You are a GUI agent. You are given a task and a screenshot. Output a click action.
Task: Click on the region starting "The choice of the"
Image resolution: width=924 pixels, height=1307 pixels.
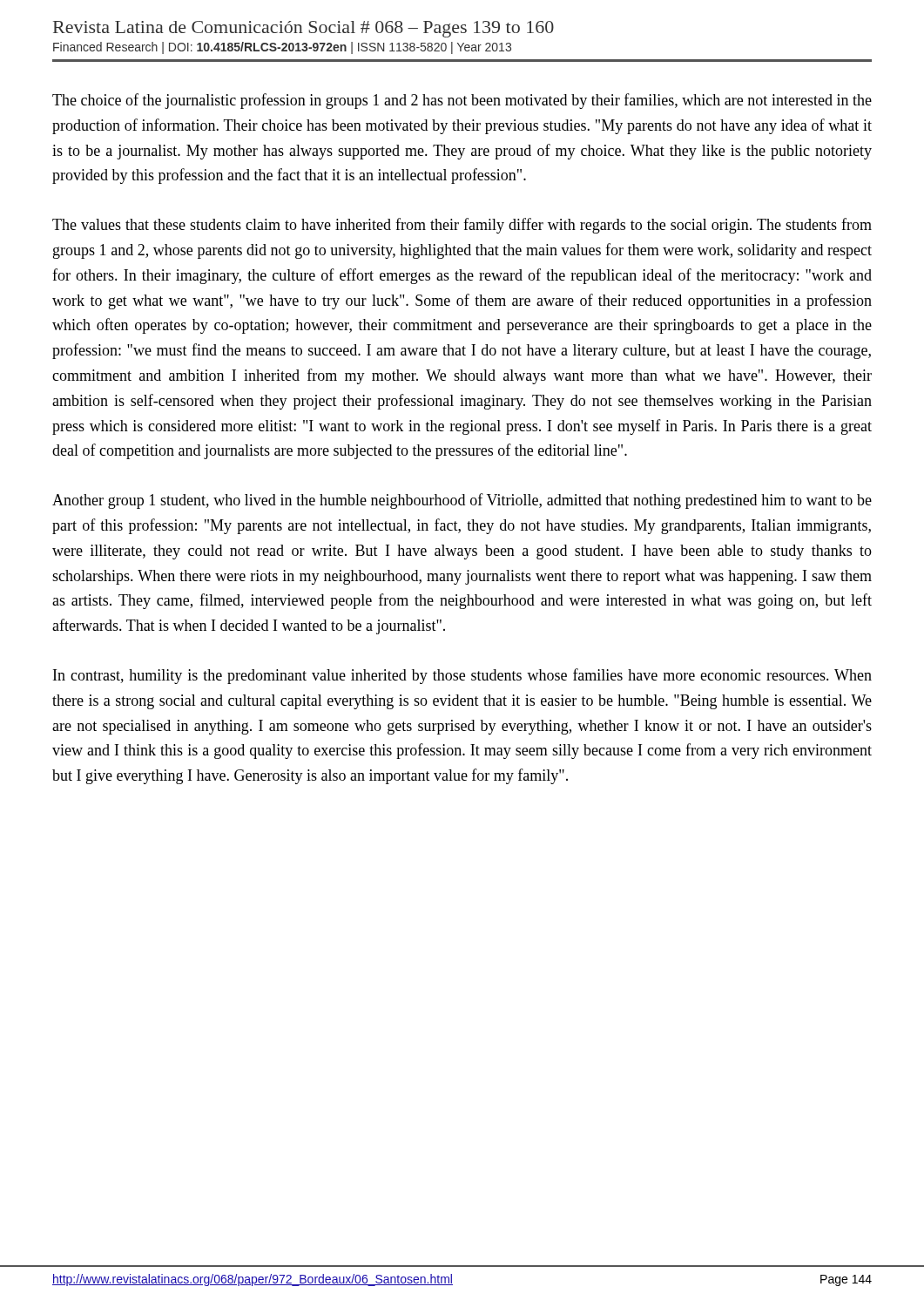[x=462, y=138]
